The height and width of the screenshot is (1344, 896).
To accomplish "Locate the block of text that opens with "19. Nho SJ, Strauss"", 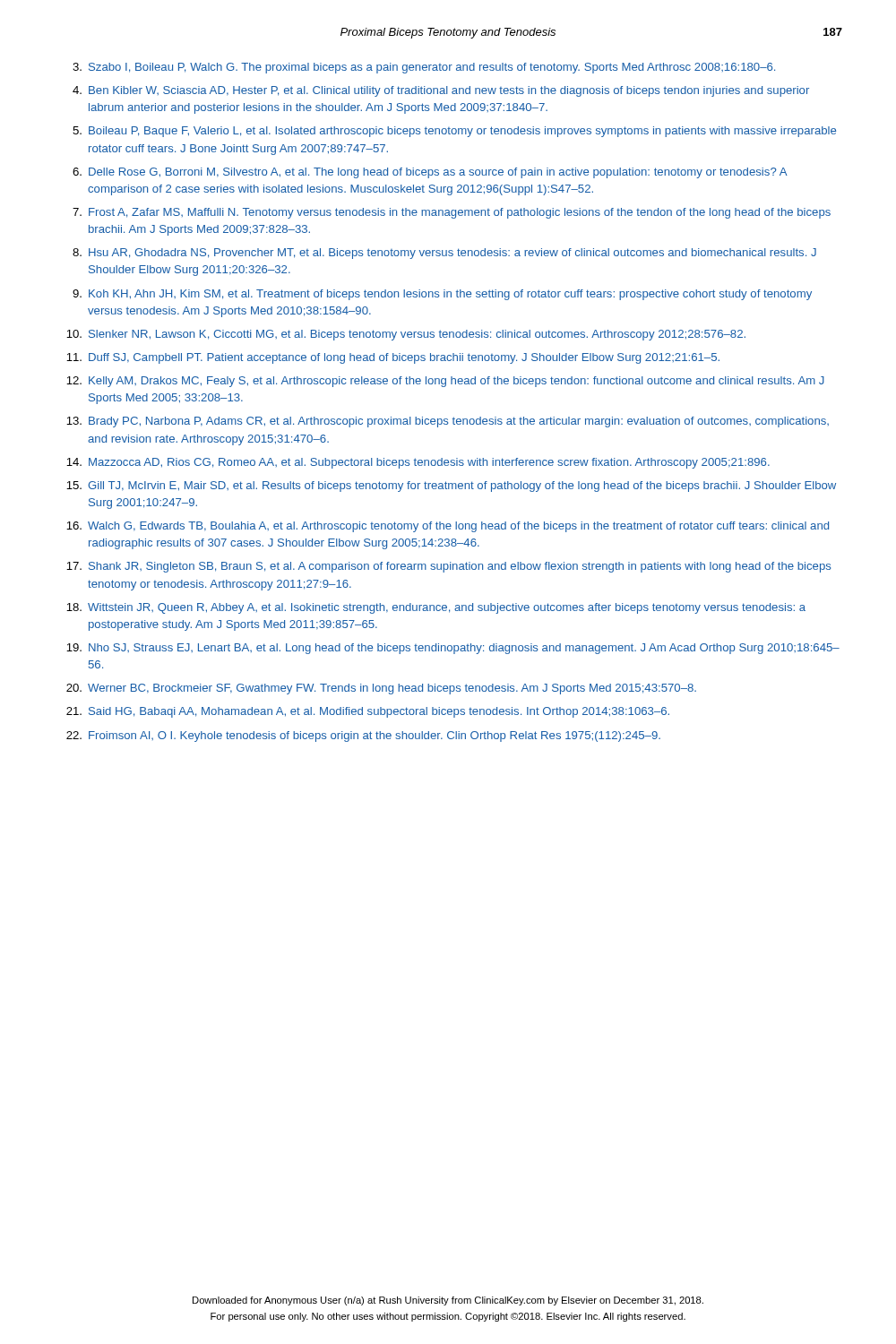I will (448, 656).
